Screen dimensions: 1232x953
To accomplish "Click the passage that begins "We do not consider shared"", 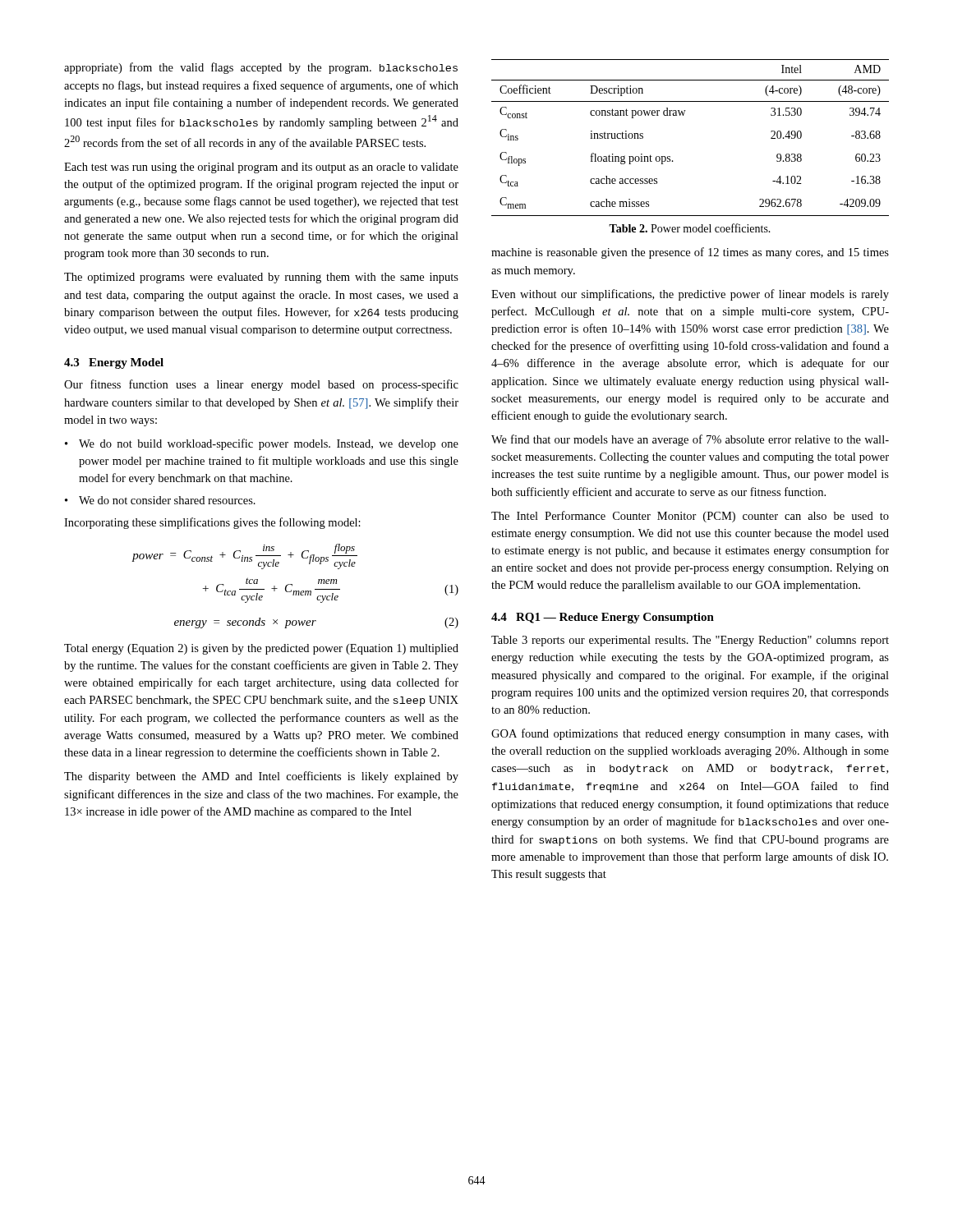I will pyautogui.click(x=167, y=500).
